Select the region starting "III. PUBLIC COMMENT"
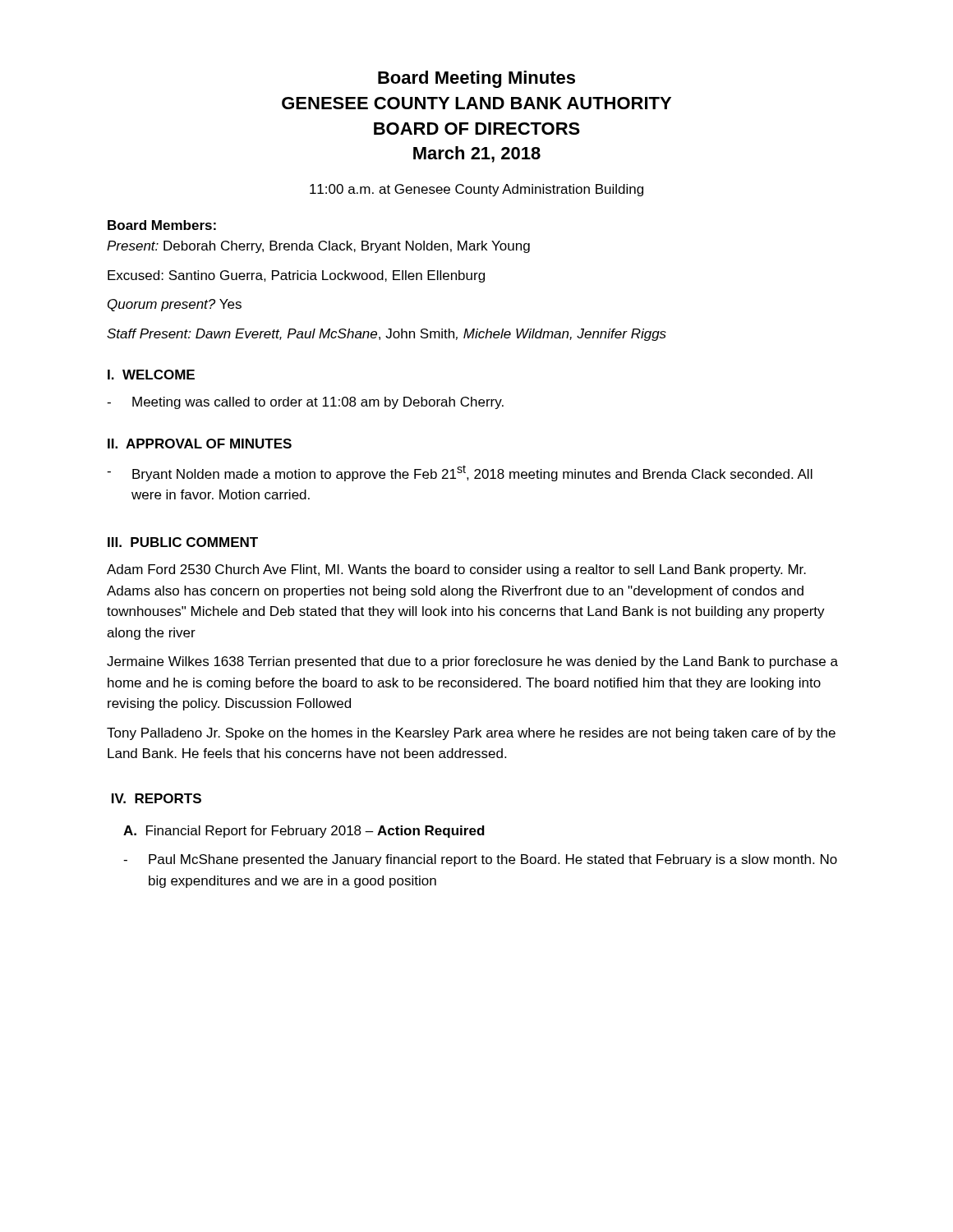The image size is (953, 1232). click(182, 543)
